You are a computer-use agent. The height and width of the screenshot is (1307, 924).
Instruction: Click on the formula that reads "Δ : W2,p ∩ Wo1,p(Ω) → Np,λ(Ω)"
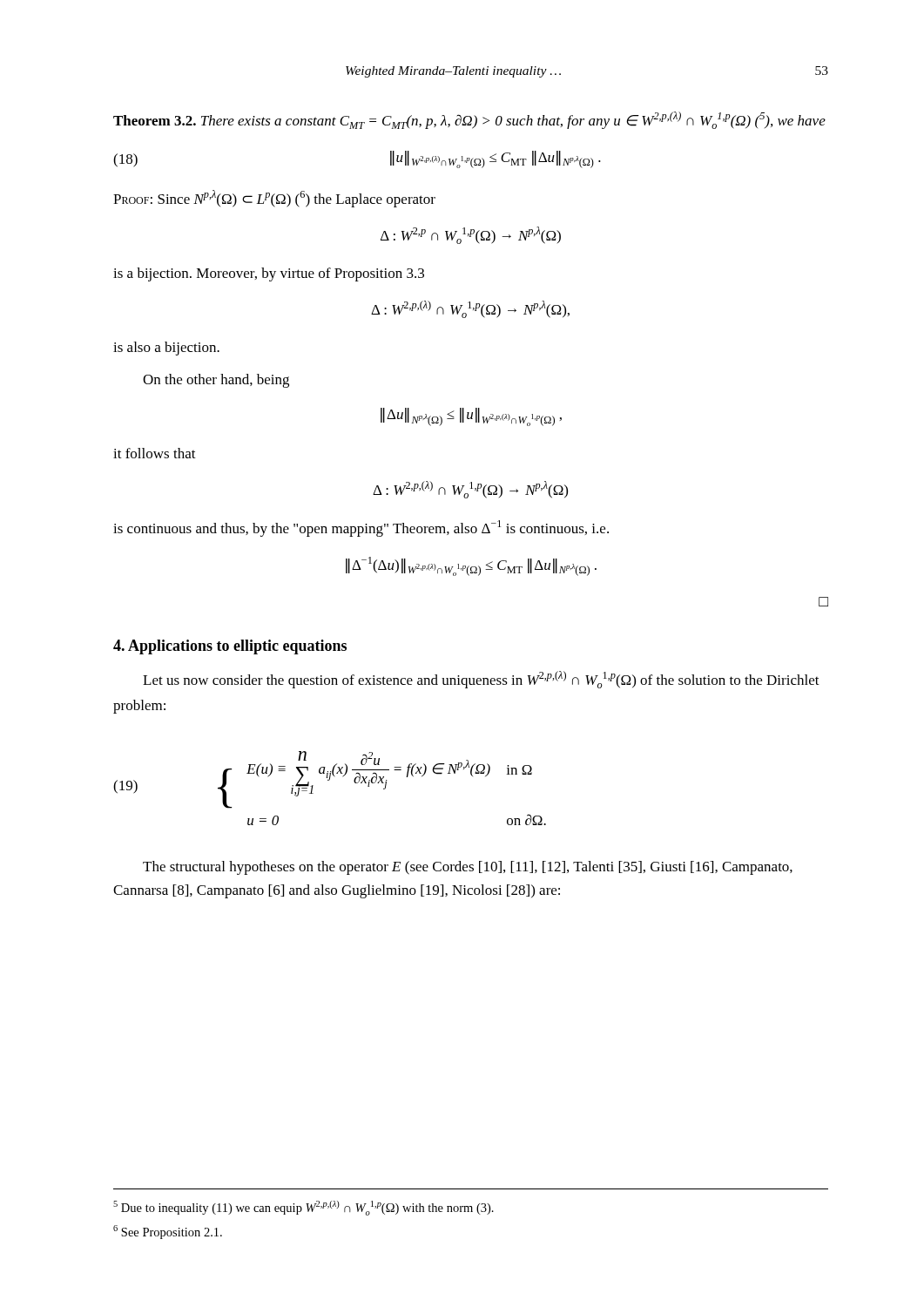471,235
